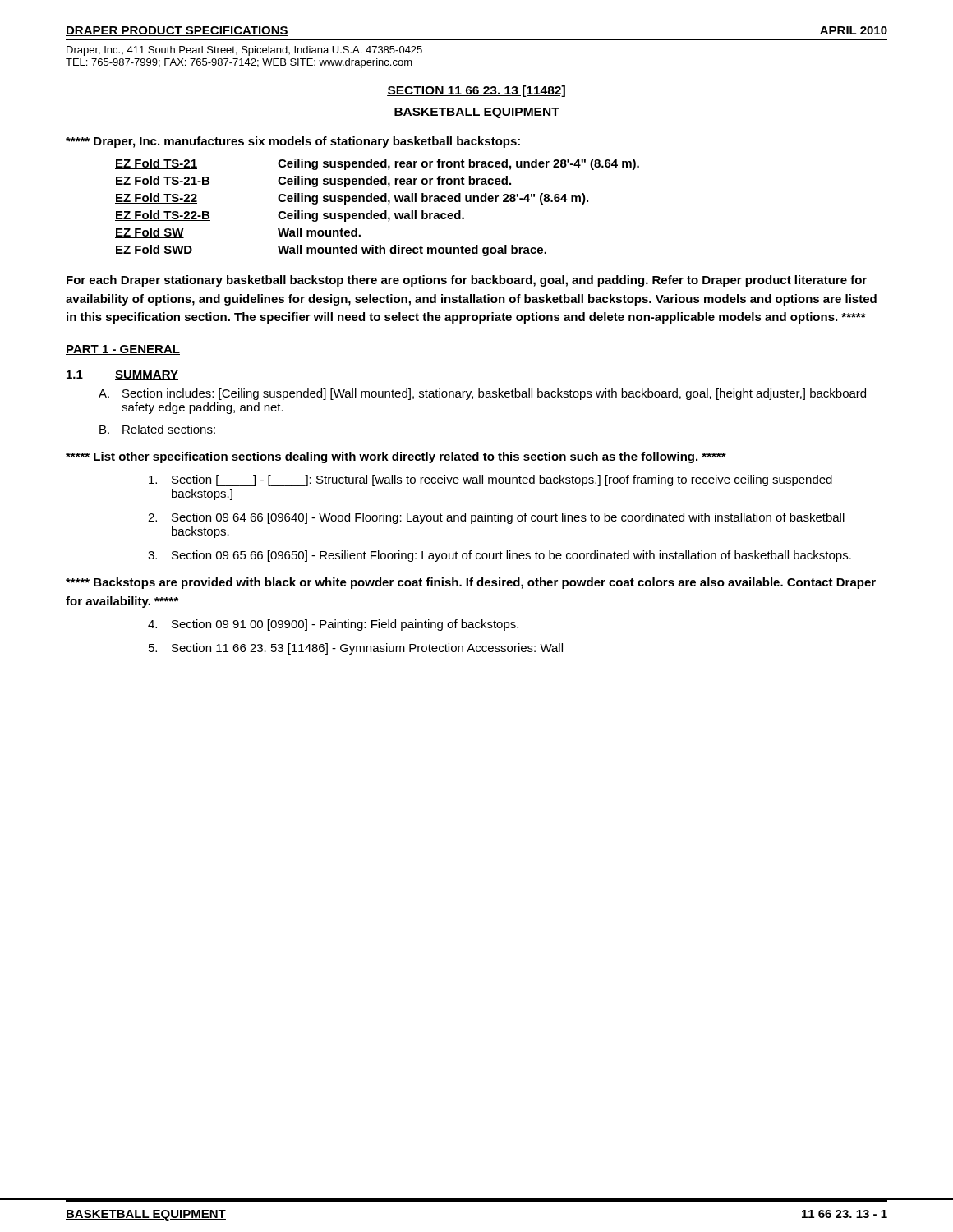Point to the element starting "Section [_____] - [_____]: Structural [walls to receive"
This screenshot has height=1232, width=953.
[x=518, y=486]
